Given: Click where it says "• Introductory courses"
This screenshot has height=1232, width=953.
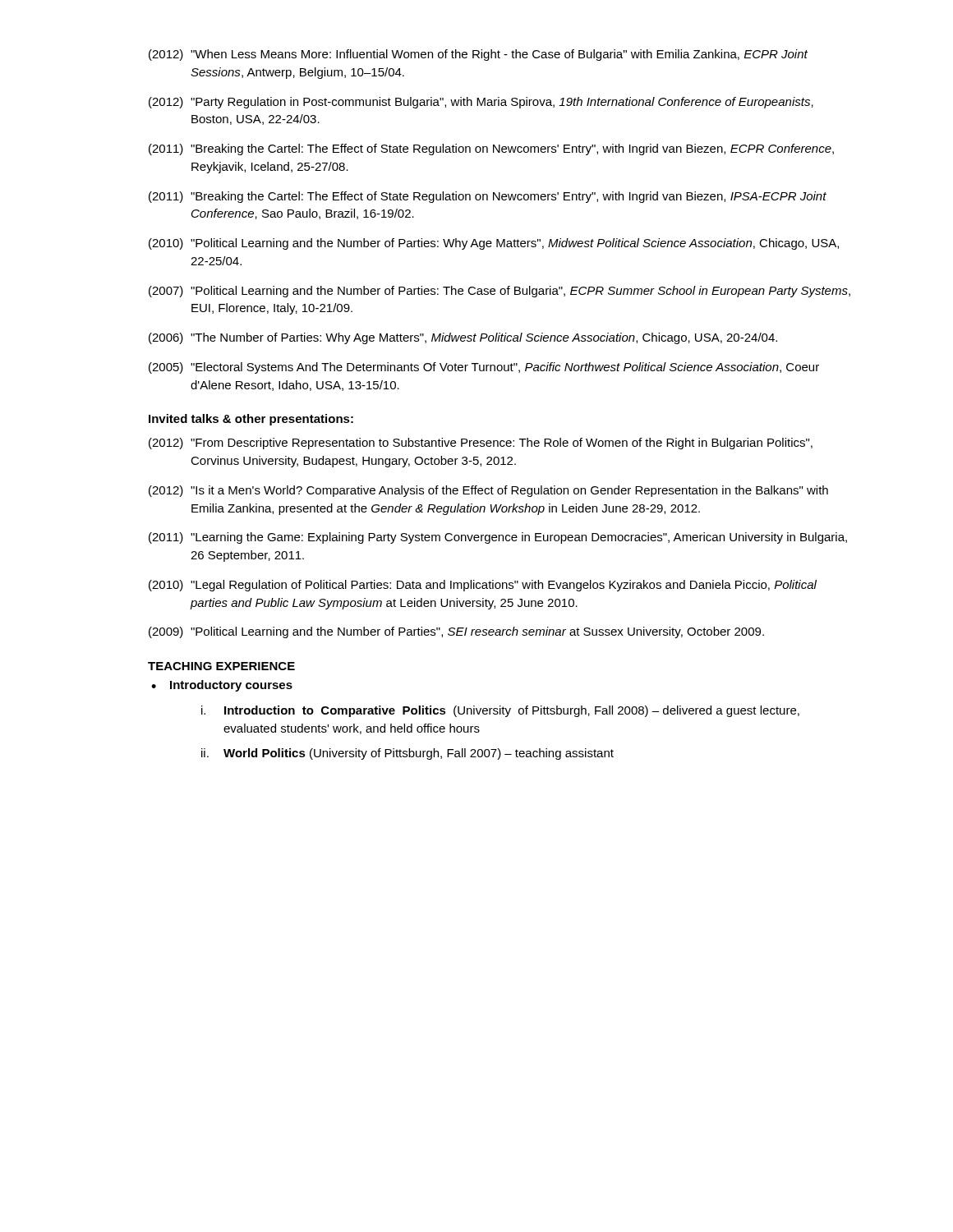Looking at the screenshot, I should click(222, 687).
